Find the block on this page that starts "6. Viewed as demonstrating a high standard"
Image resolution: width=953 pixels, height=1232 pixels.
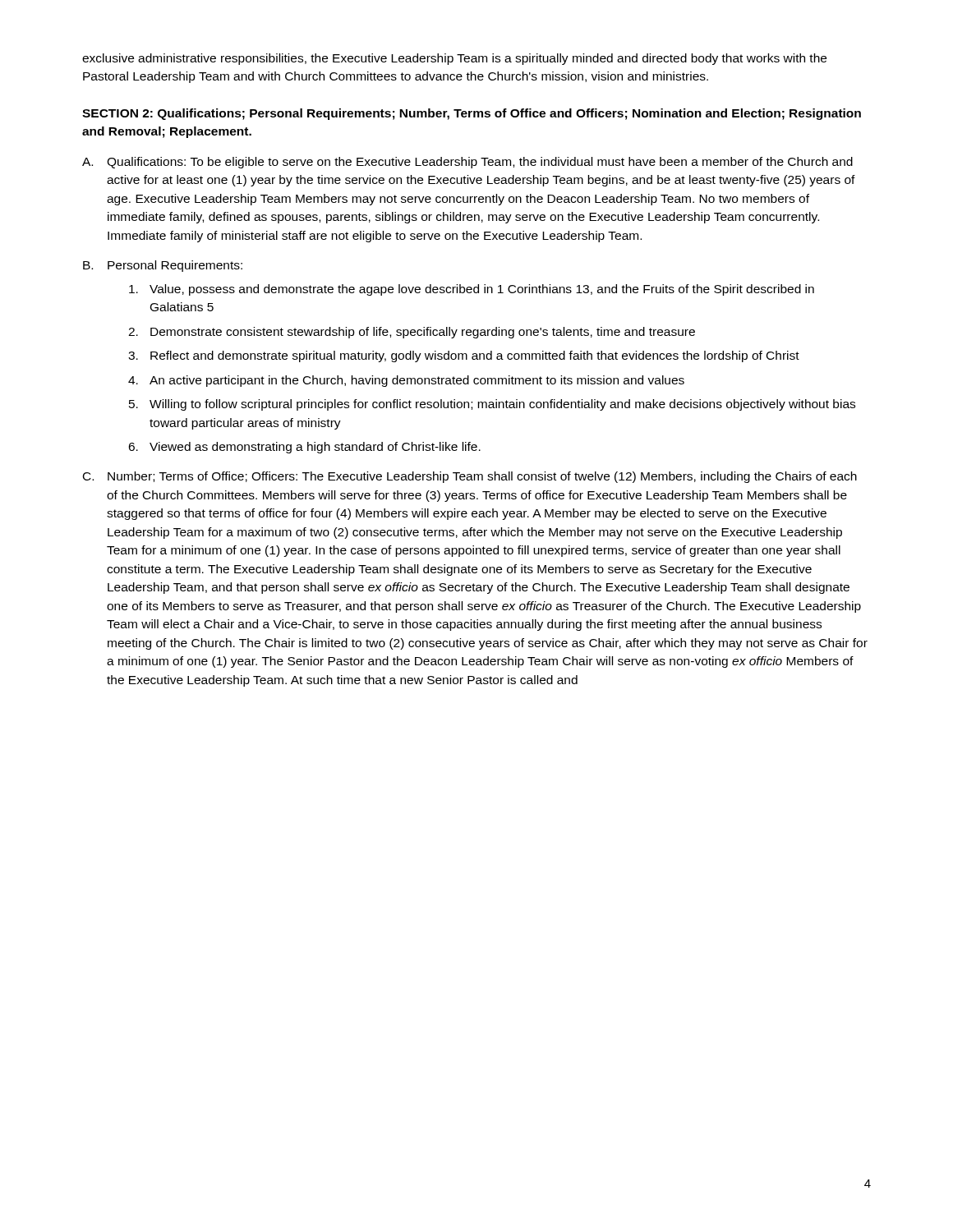[x=304, y=448]
